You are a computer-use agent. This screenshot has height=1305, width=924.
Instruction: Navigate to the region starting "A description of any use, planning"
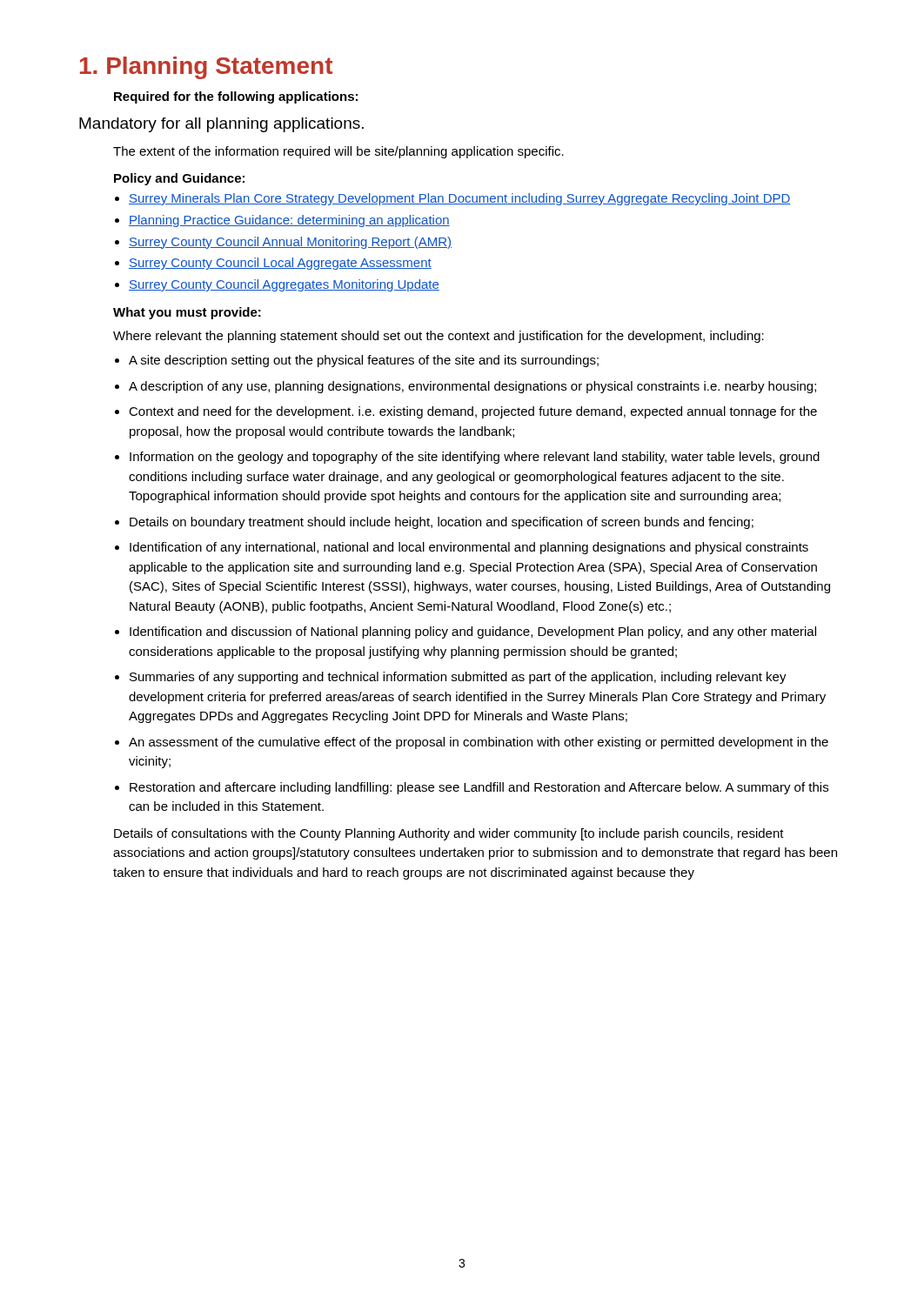pyautogui.click(x=473, y=386)
